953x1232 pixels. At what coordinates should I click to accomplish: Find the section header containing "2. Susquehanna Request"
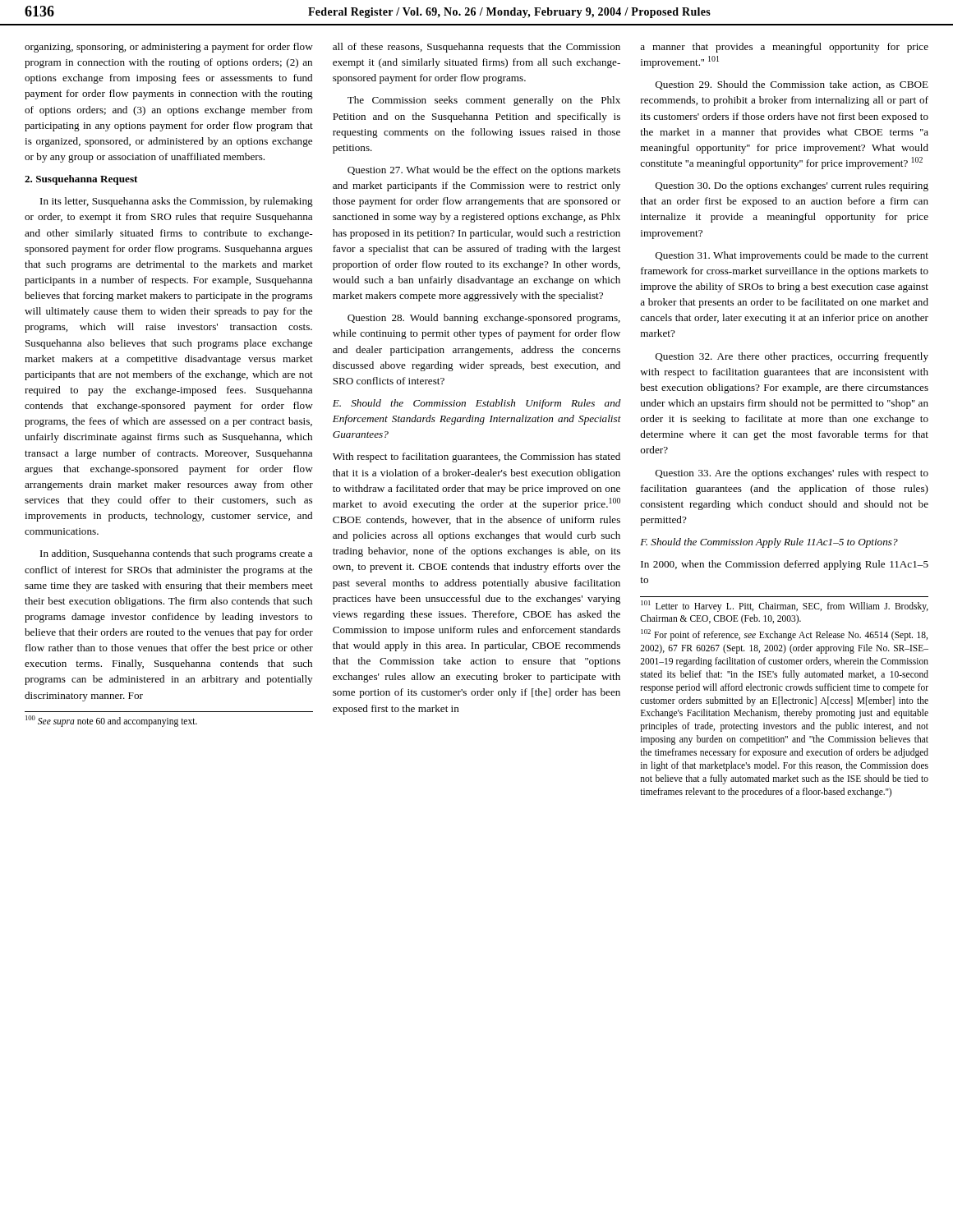(81, 180)
